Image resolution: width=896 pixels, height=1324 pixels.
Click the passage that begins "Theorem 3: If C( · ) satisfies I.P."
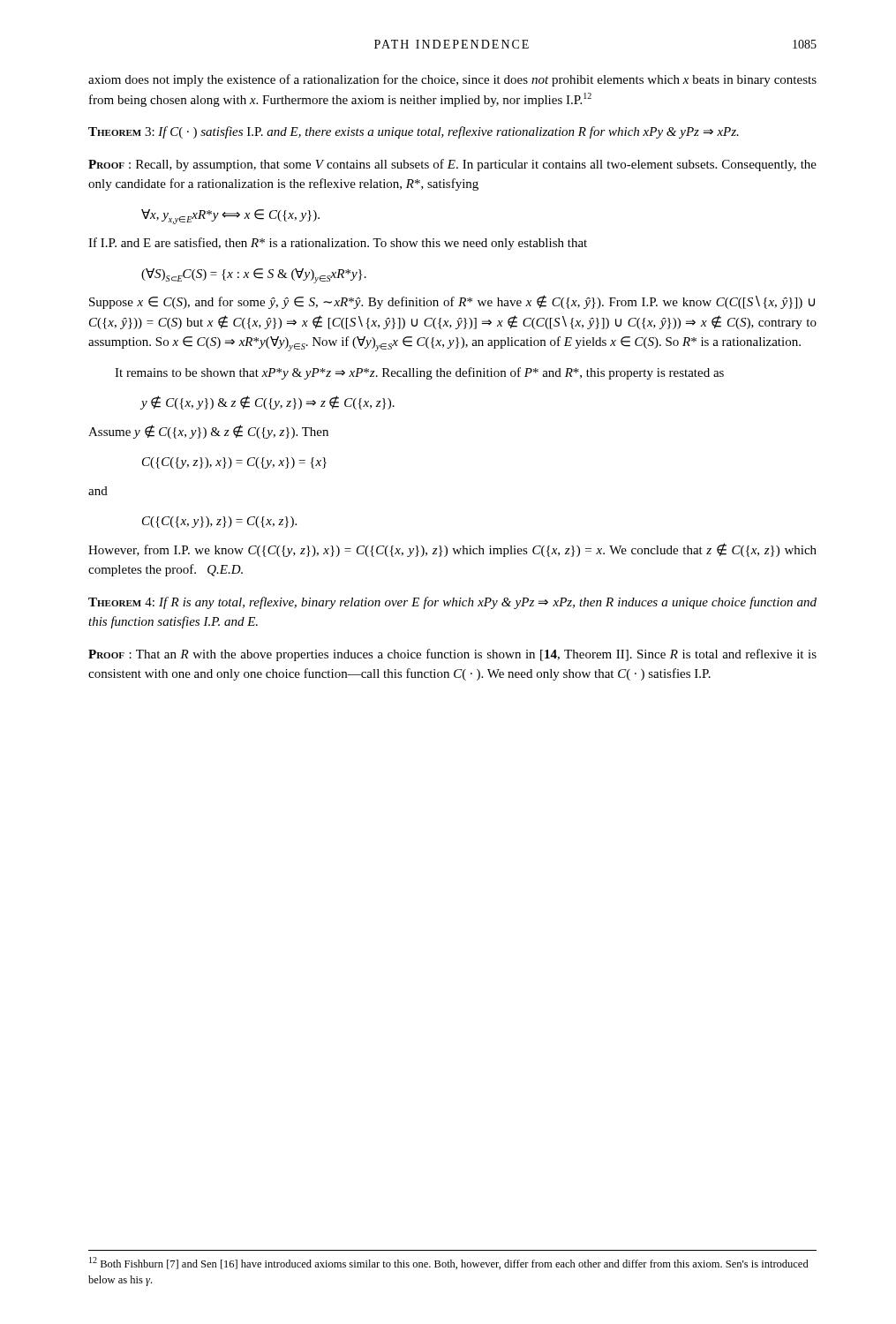pos(452,132)
